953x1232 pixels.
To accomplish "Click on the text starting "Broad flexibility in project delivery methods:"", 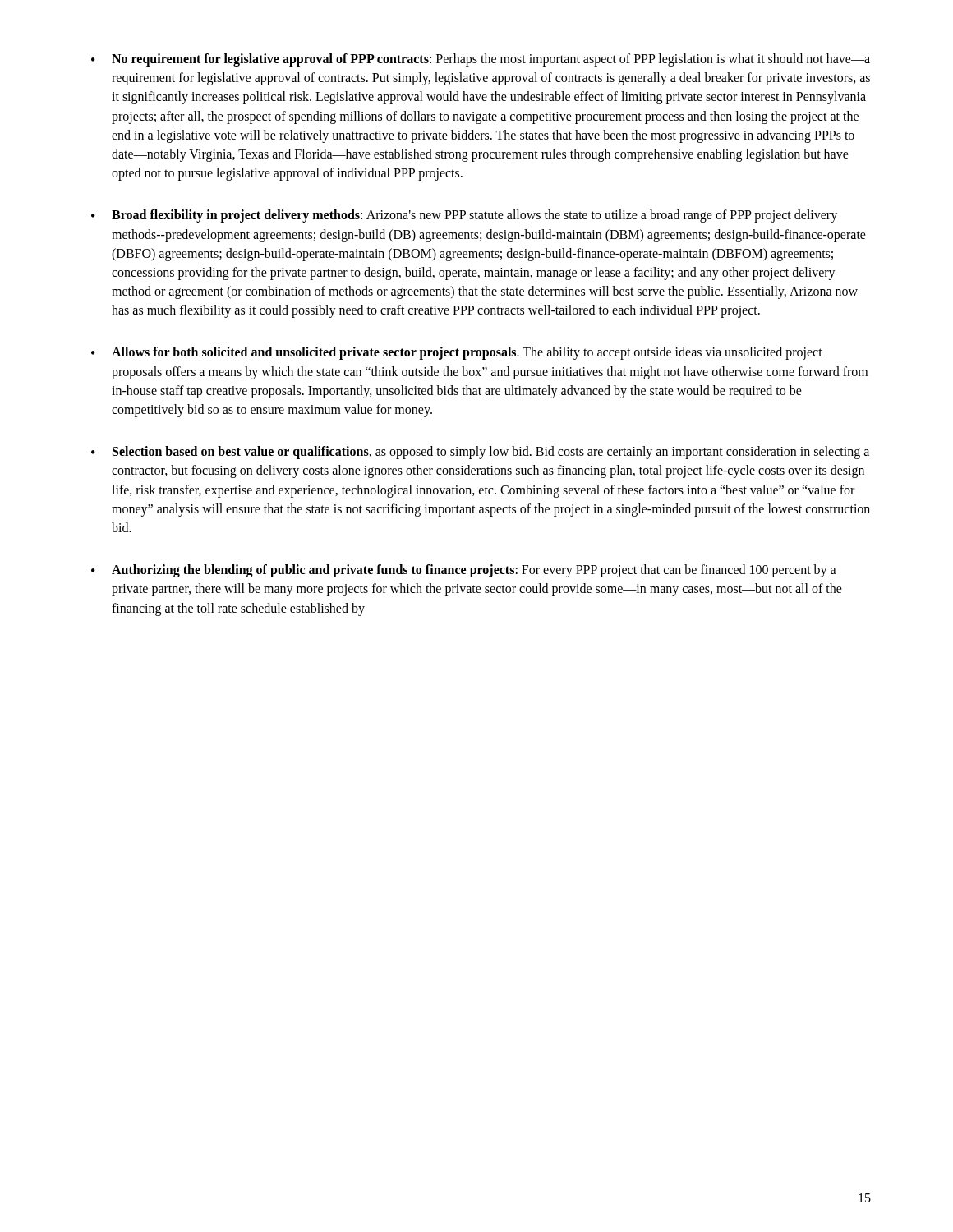I will tap(489, 263).
